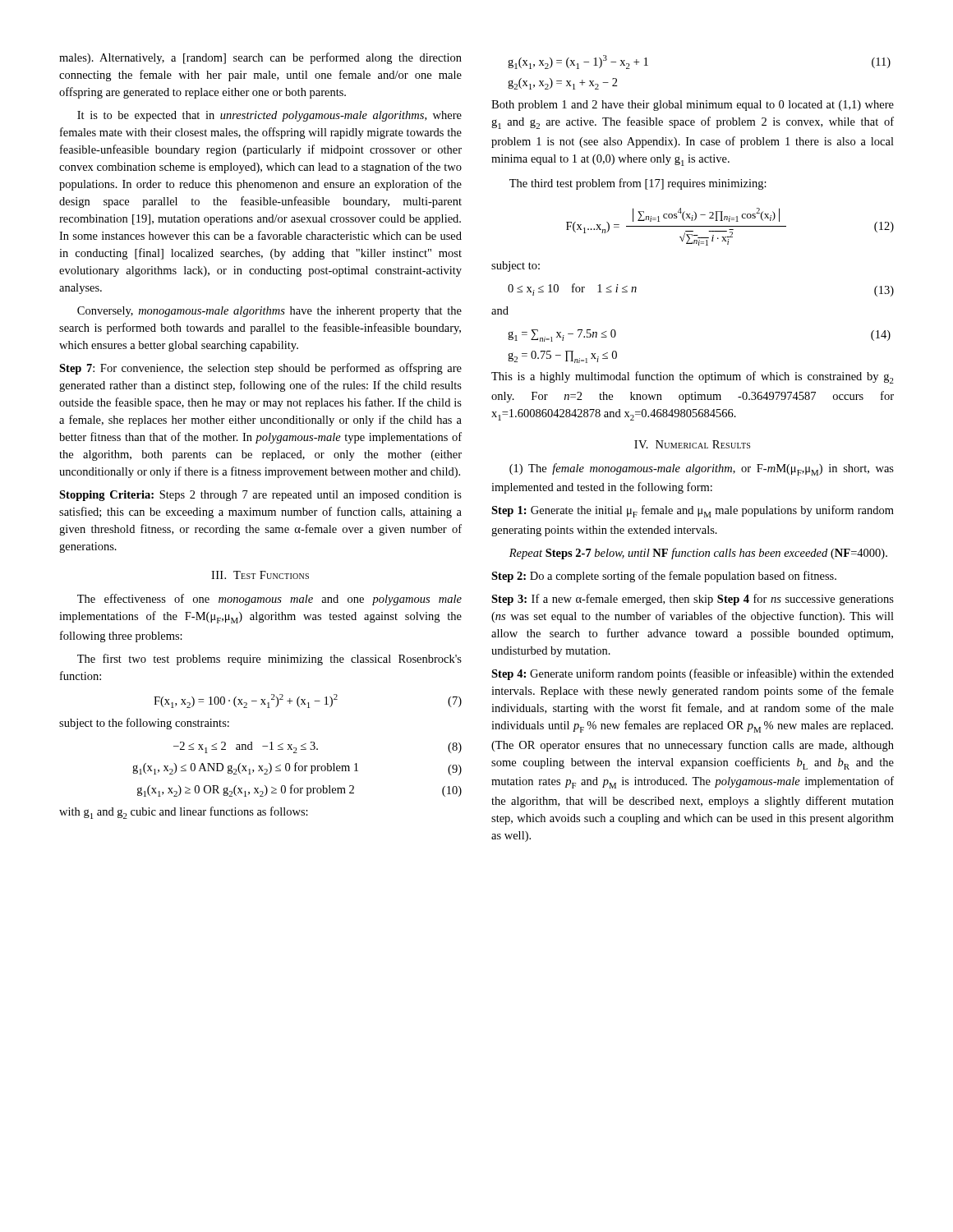Locate the text block containing "Both problem 1 and 2 have their"
The image size is (953, 1232).
693,133
